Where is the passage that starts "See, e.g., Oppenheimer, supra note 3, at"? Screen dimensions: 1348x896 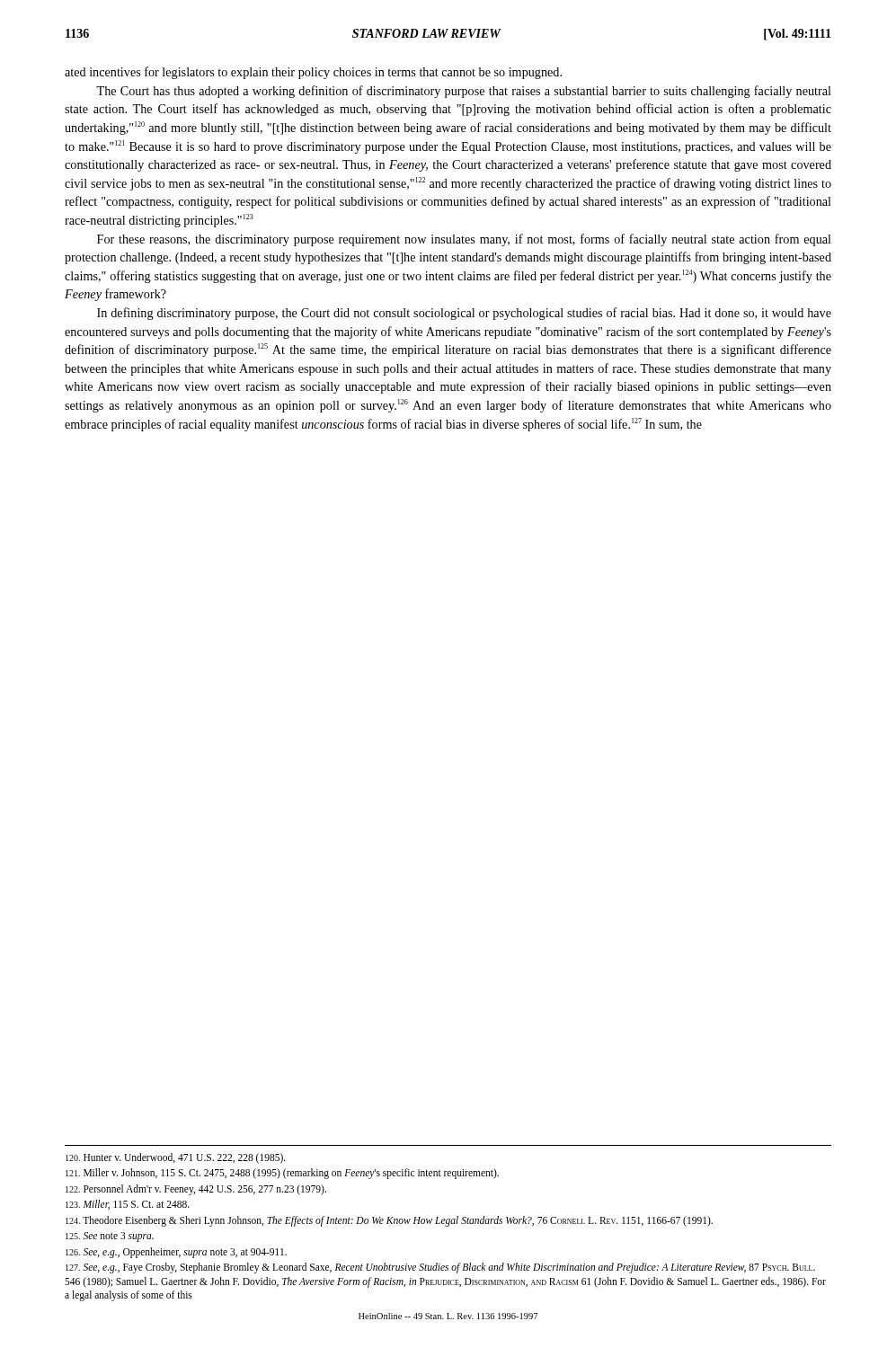[x=176, y=1252]
